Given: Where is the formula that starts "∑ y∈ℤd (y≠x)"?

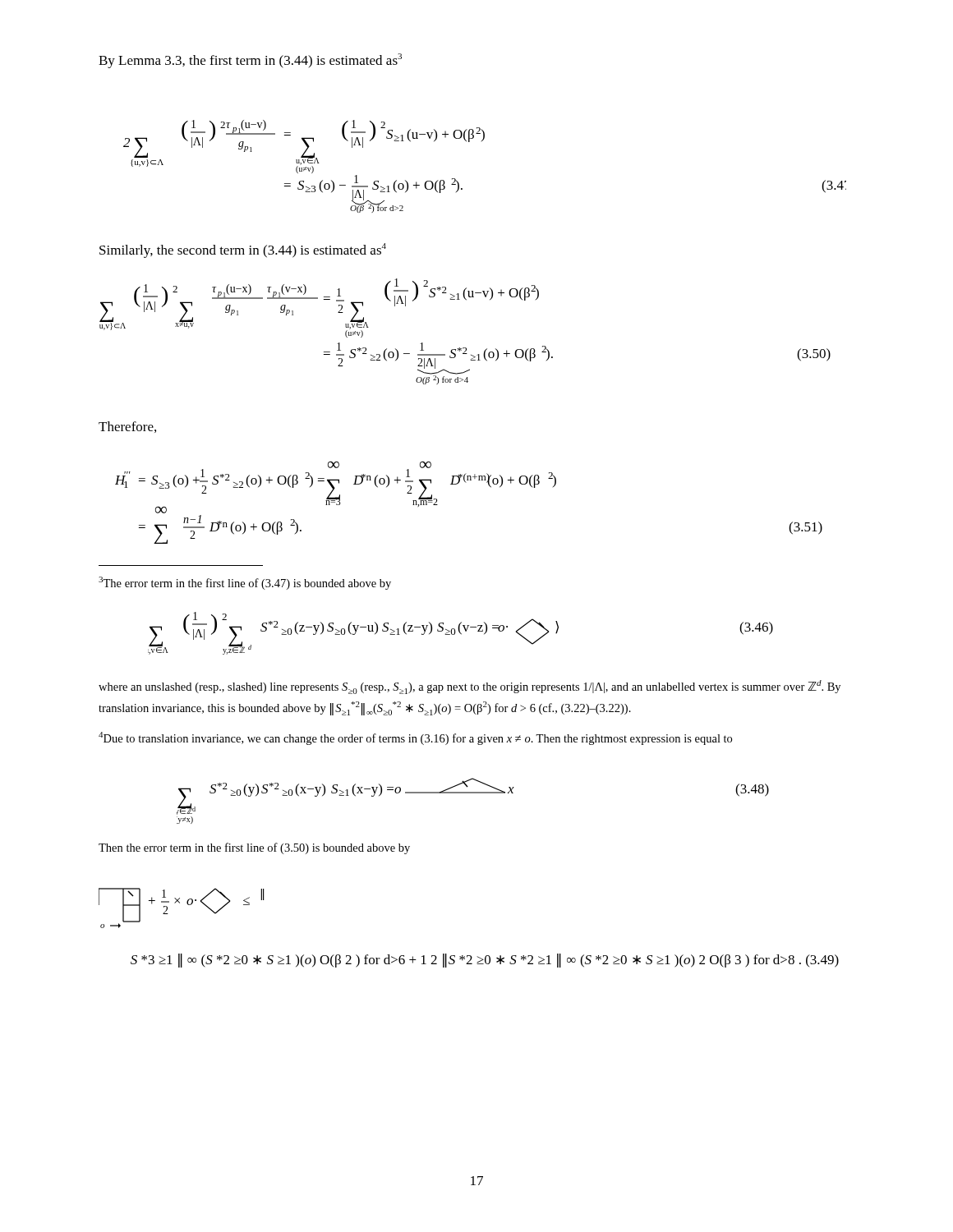Looking at the screenshot, I should pos(484,795).
